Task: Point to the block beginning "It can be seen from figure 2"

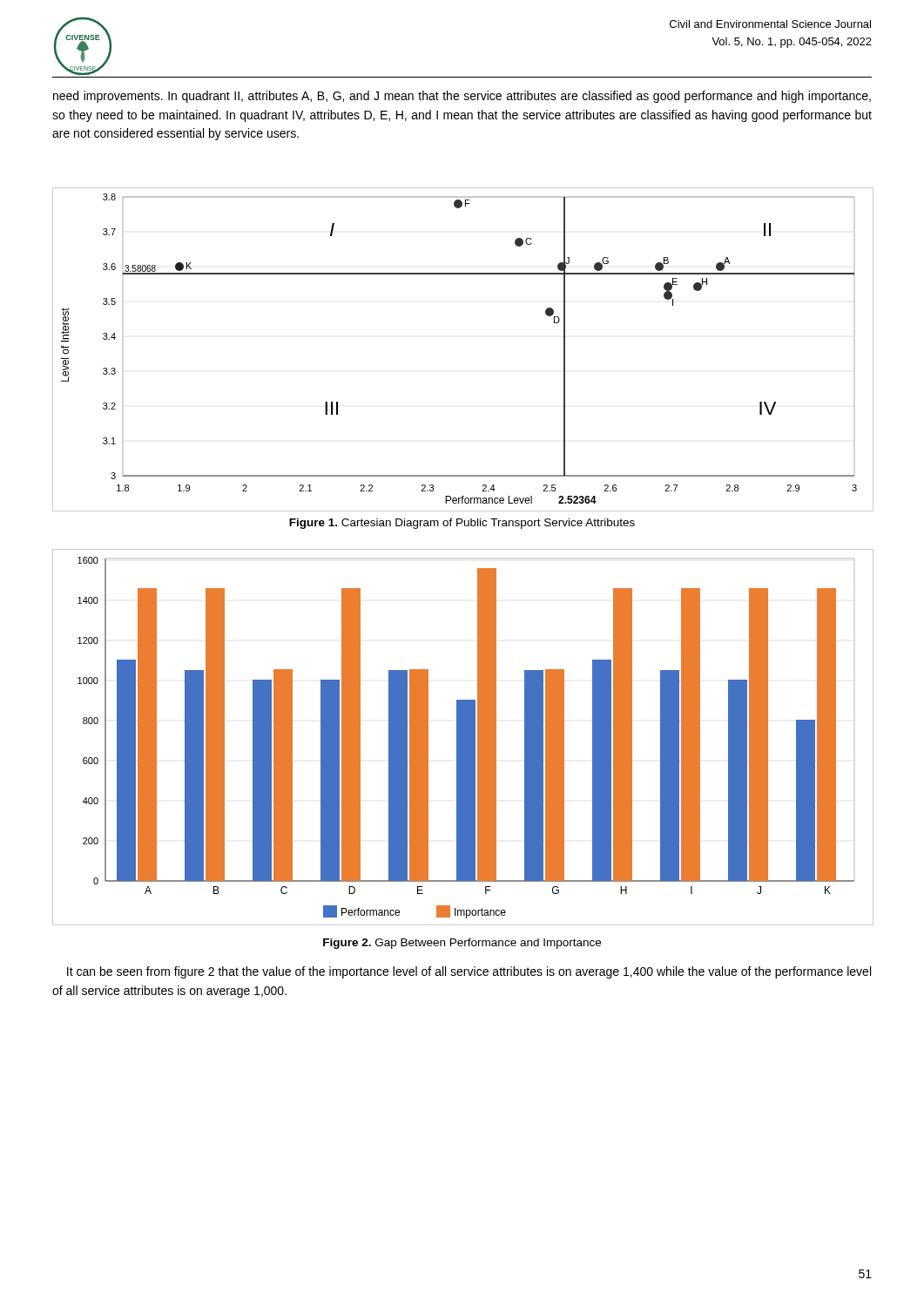Action: click(462, 981)
